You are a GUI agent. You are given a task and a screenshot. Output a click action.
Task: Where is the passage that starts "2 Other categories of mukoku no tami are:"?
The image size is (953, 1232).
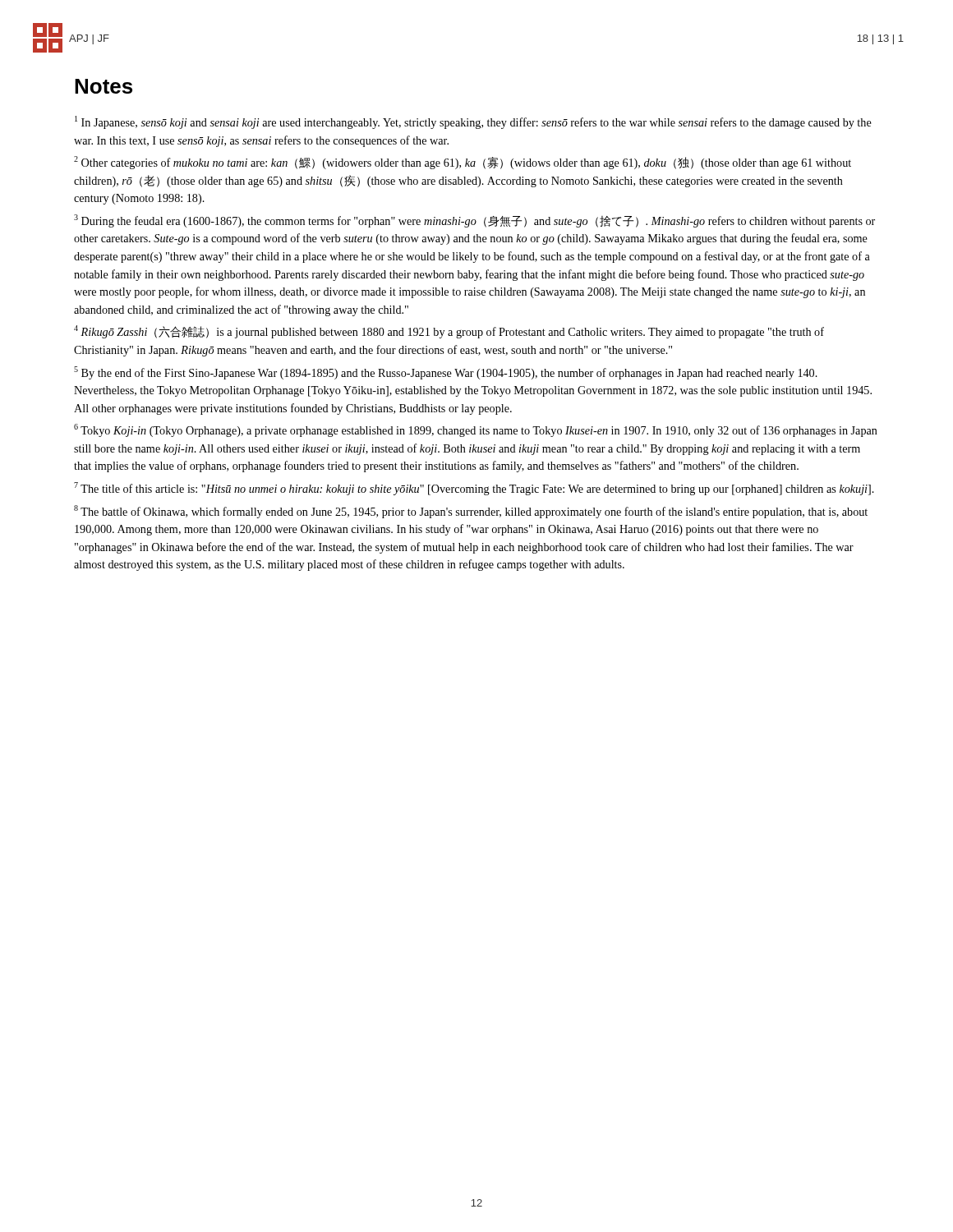pos(463,180)
